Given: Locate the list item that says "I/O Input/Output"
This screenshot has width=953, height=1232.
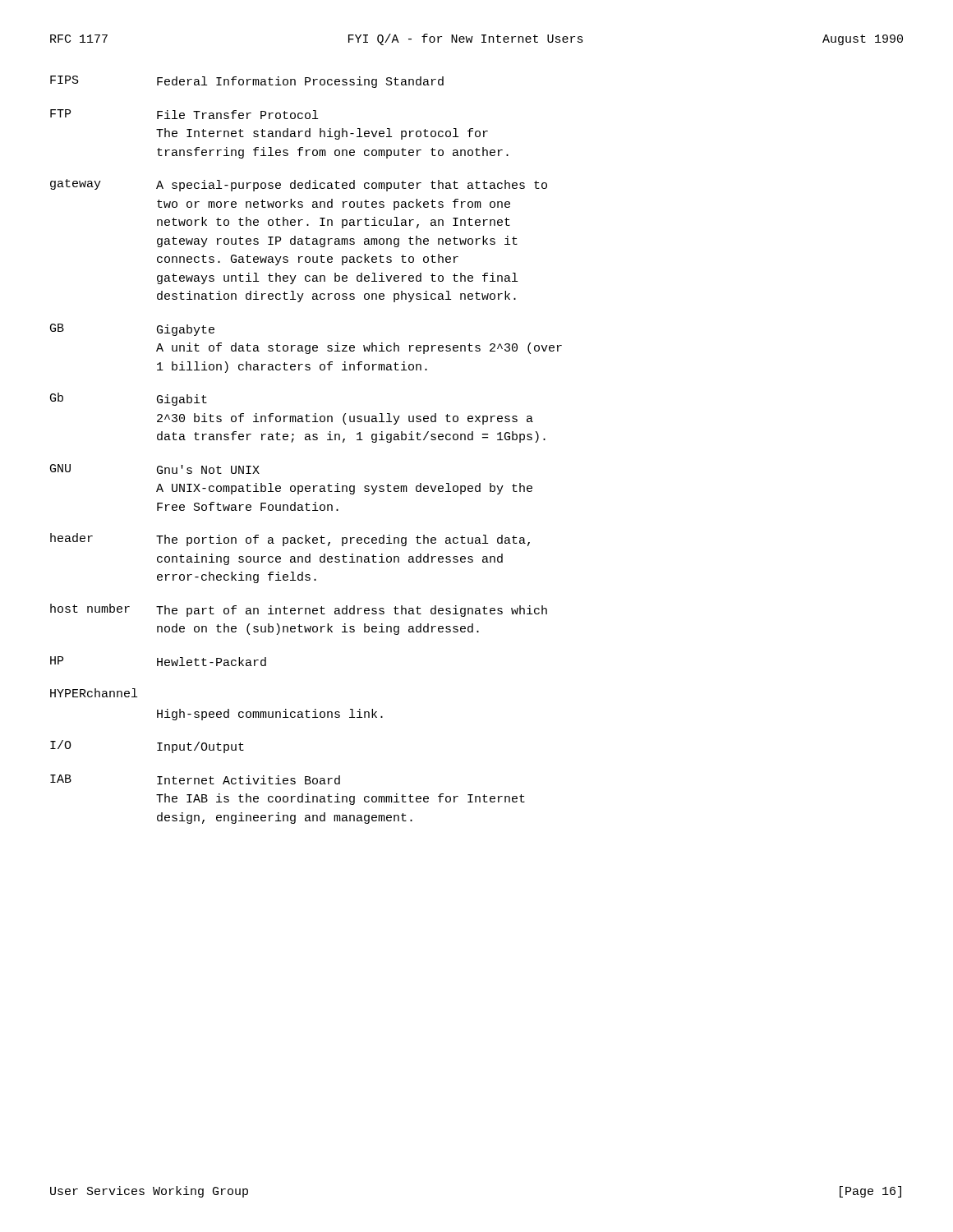Looking at the screenshot, I should (x=60, y=746).
